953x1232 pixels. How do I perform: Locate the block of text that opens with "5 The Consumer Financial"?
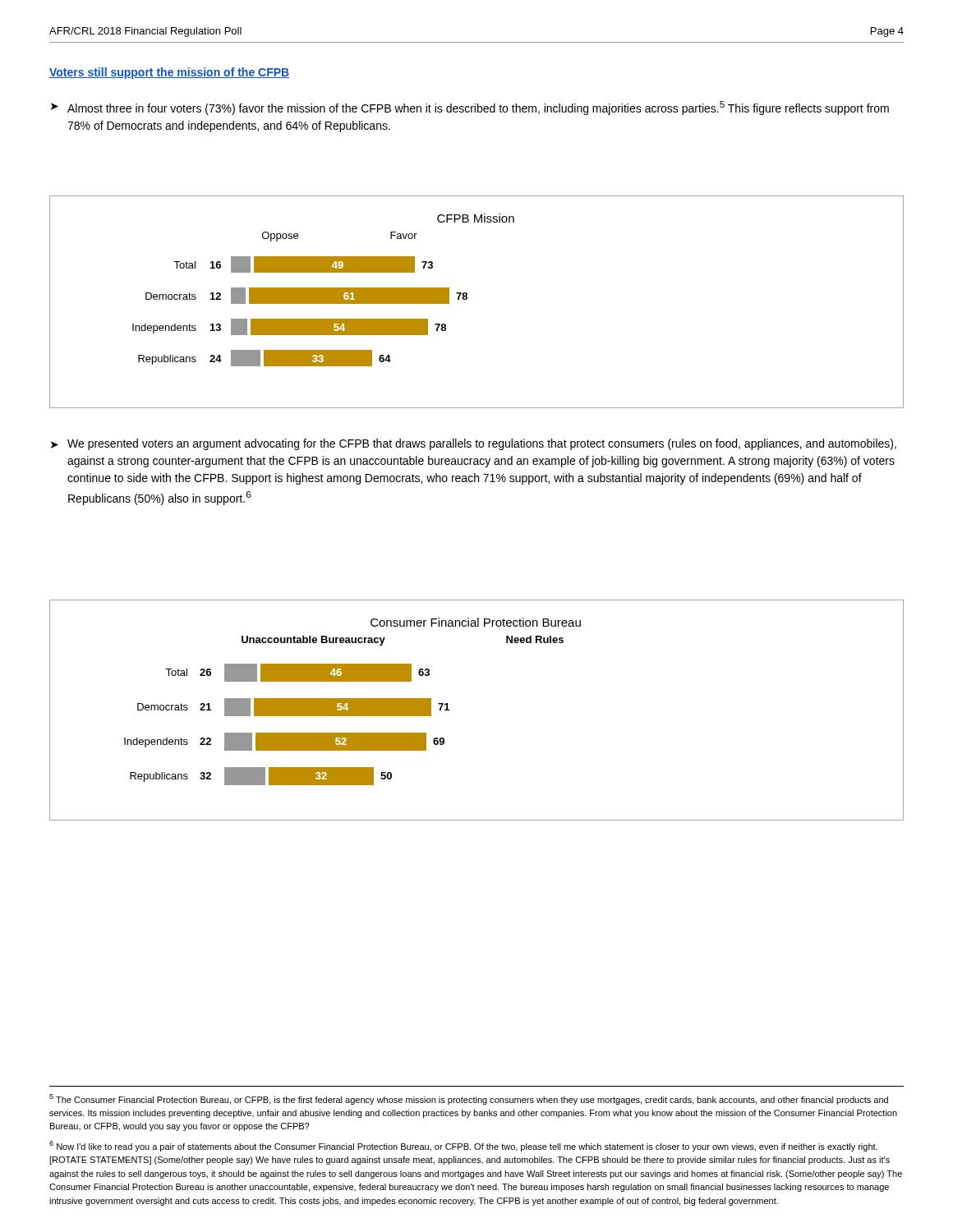click(476, 1149)
